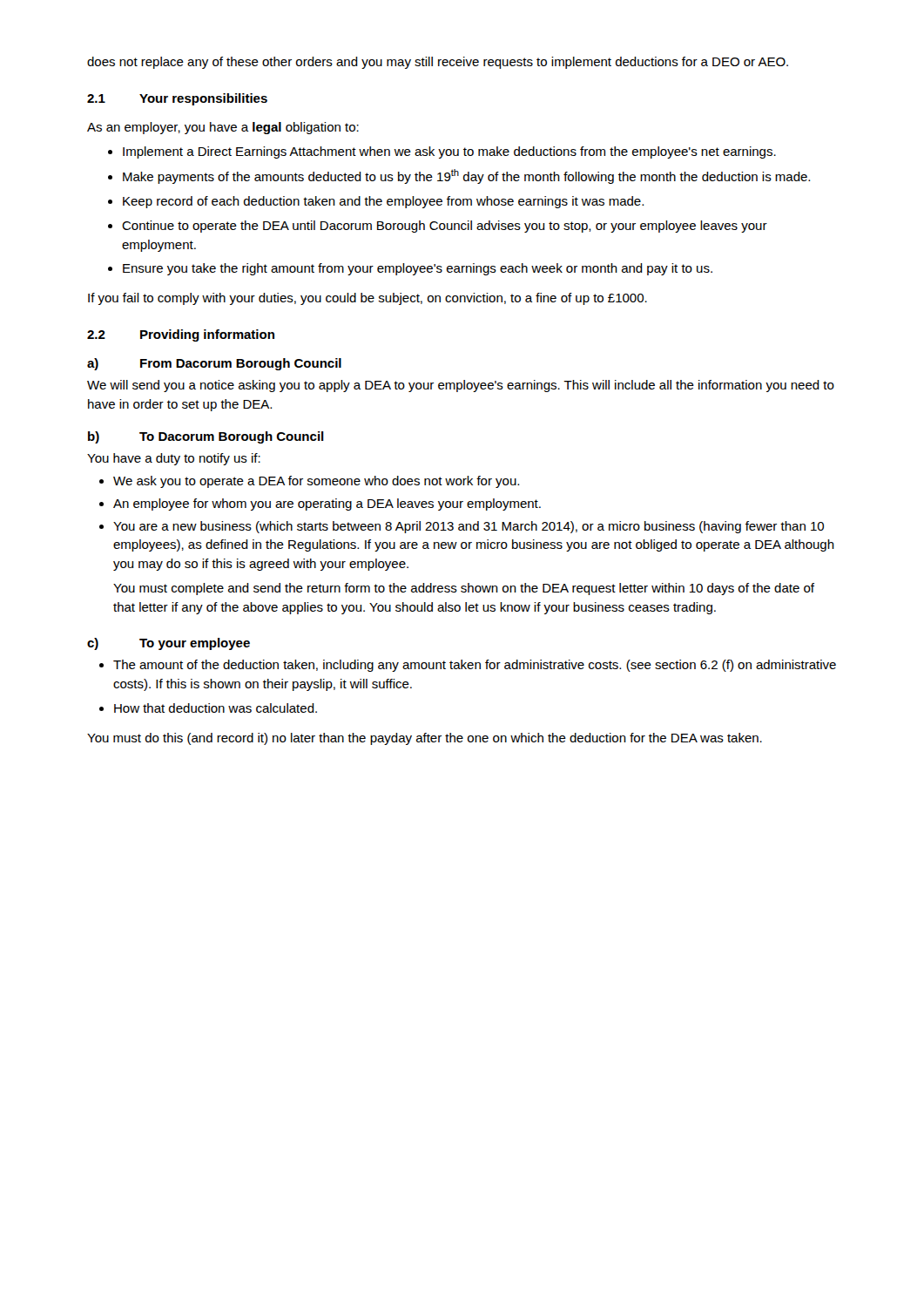
Task: Locate the list item that says "Continue to operate the DEA until"
Action: click(444, 234)
